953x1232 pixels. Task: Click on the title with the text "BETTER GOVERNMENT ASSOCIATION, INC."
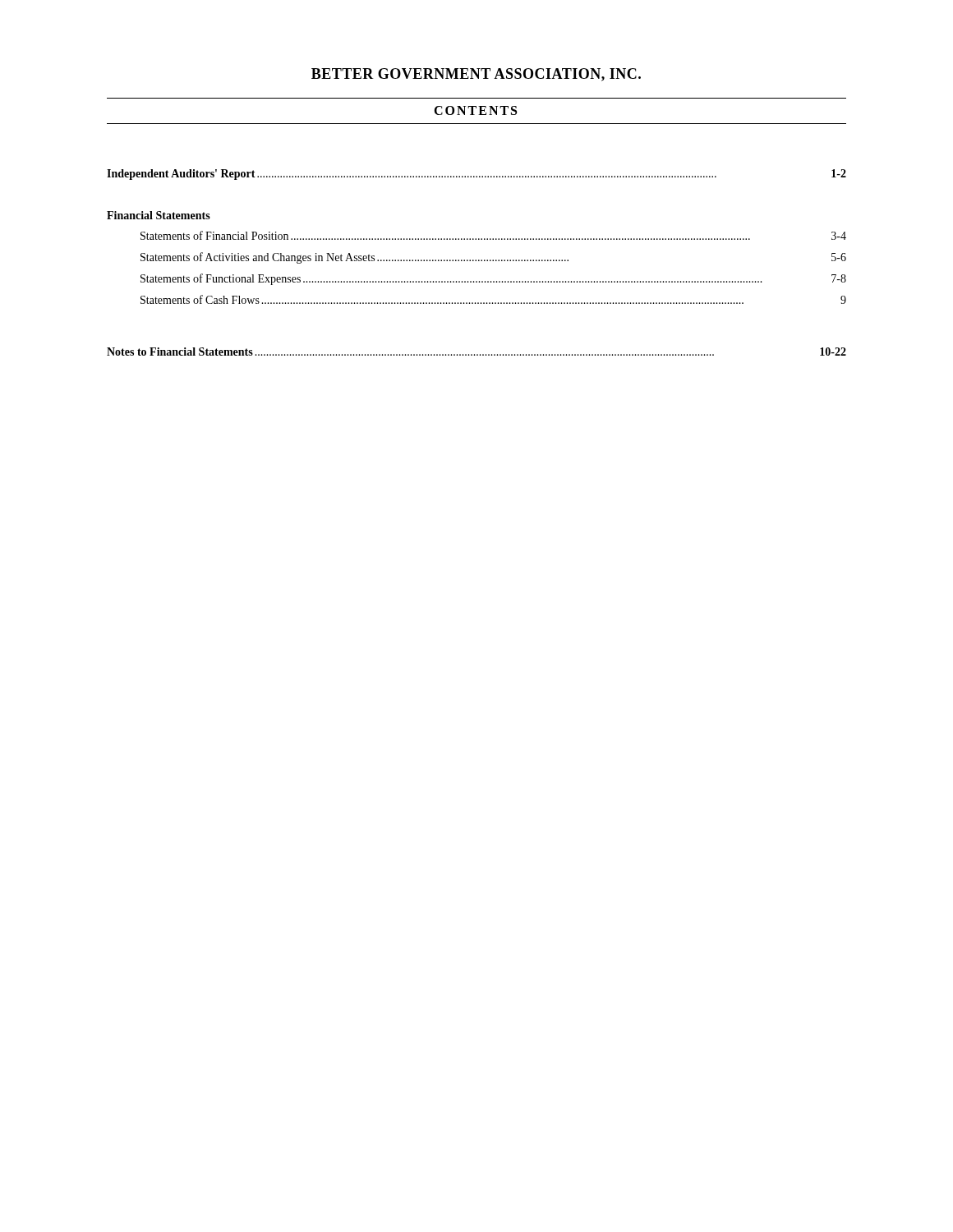point(476,74)
